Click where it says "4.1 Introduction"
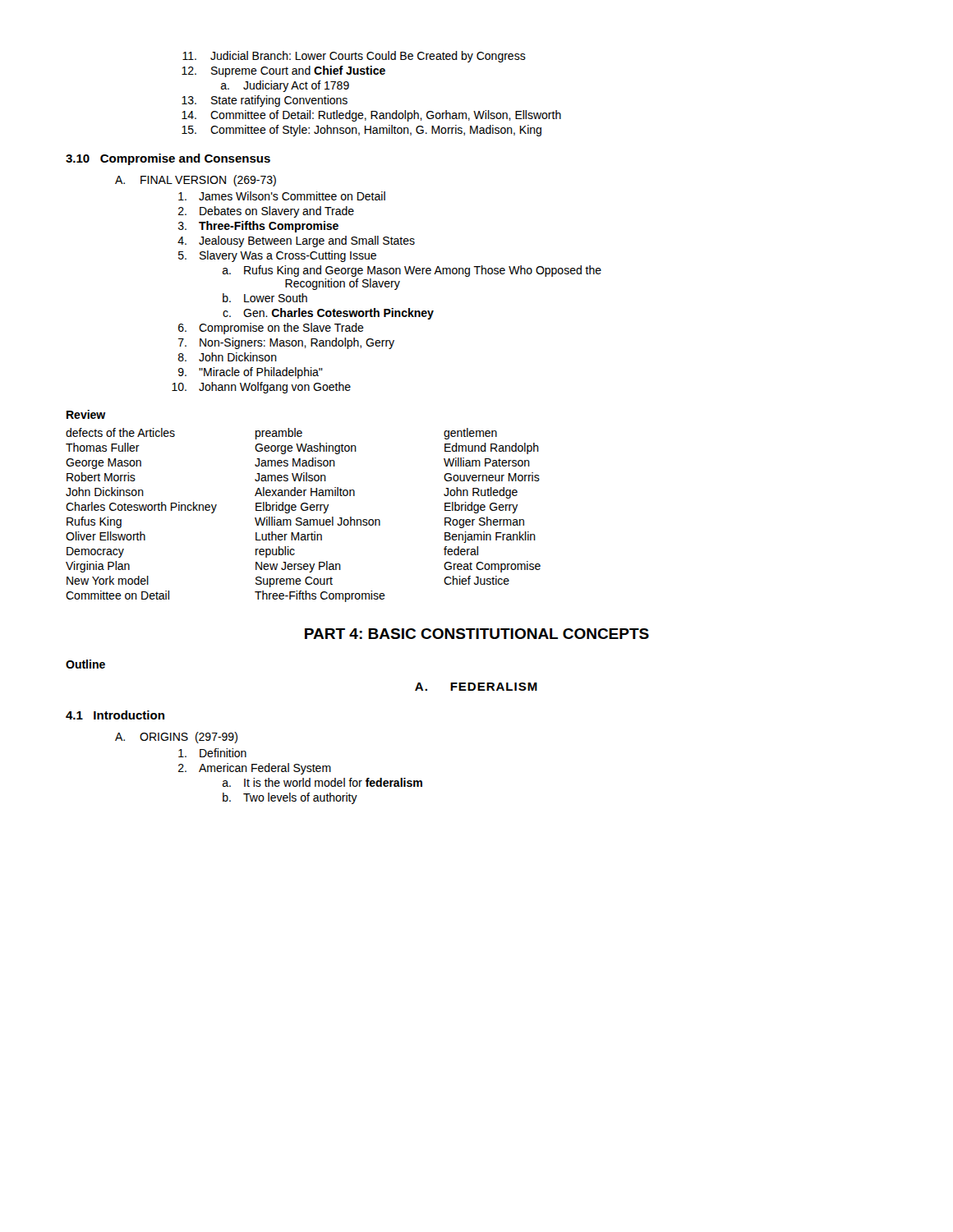 coord(115,715)
